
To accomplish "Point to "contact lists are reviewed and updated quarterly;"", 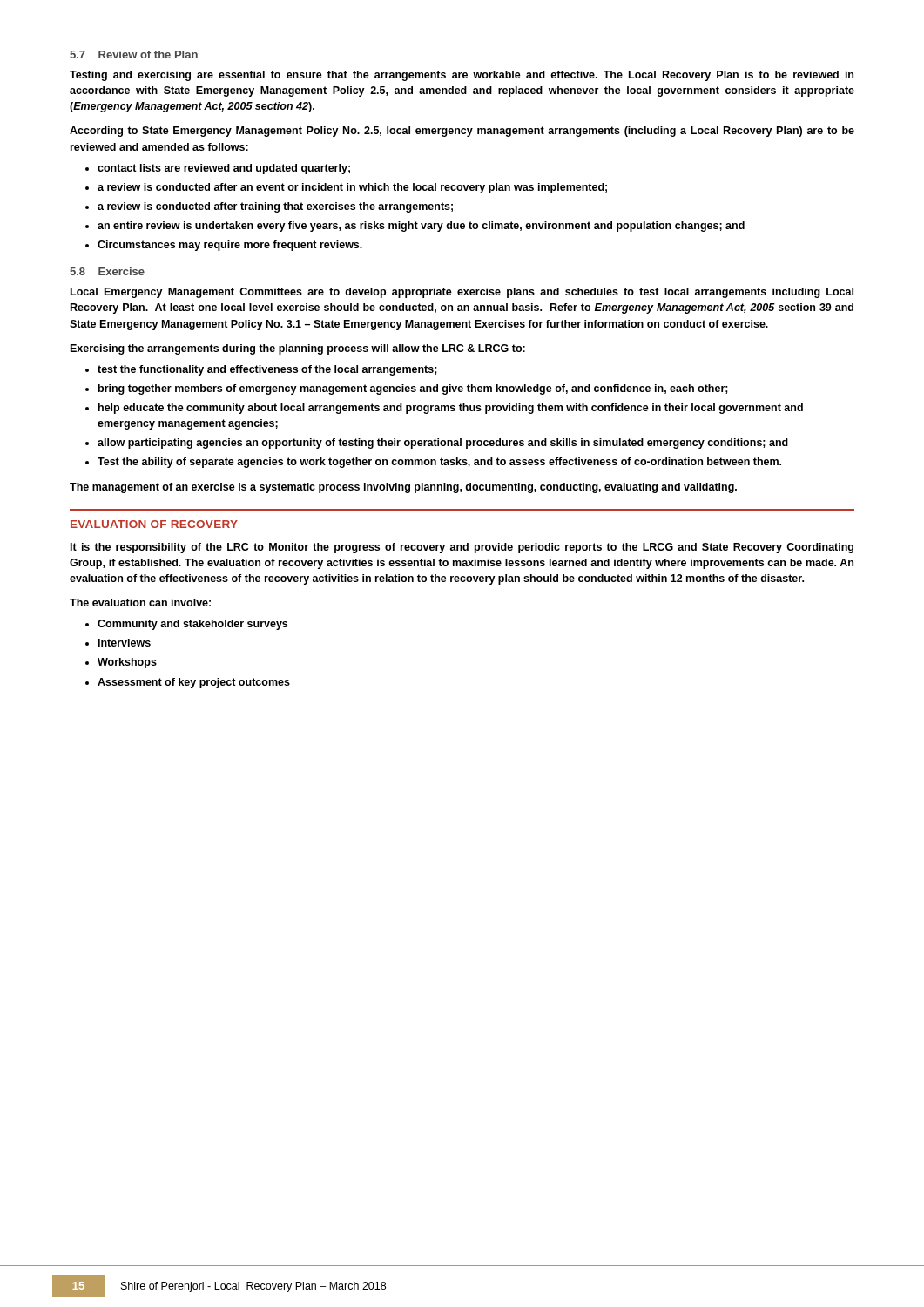I will [x=224, y=168].
